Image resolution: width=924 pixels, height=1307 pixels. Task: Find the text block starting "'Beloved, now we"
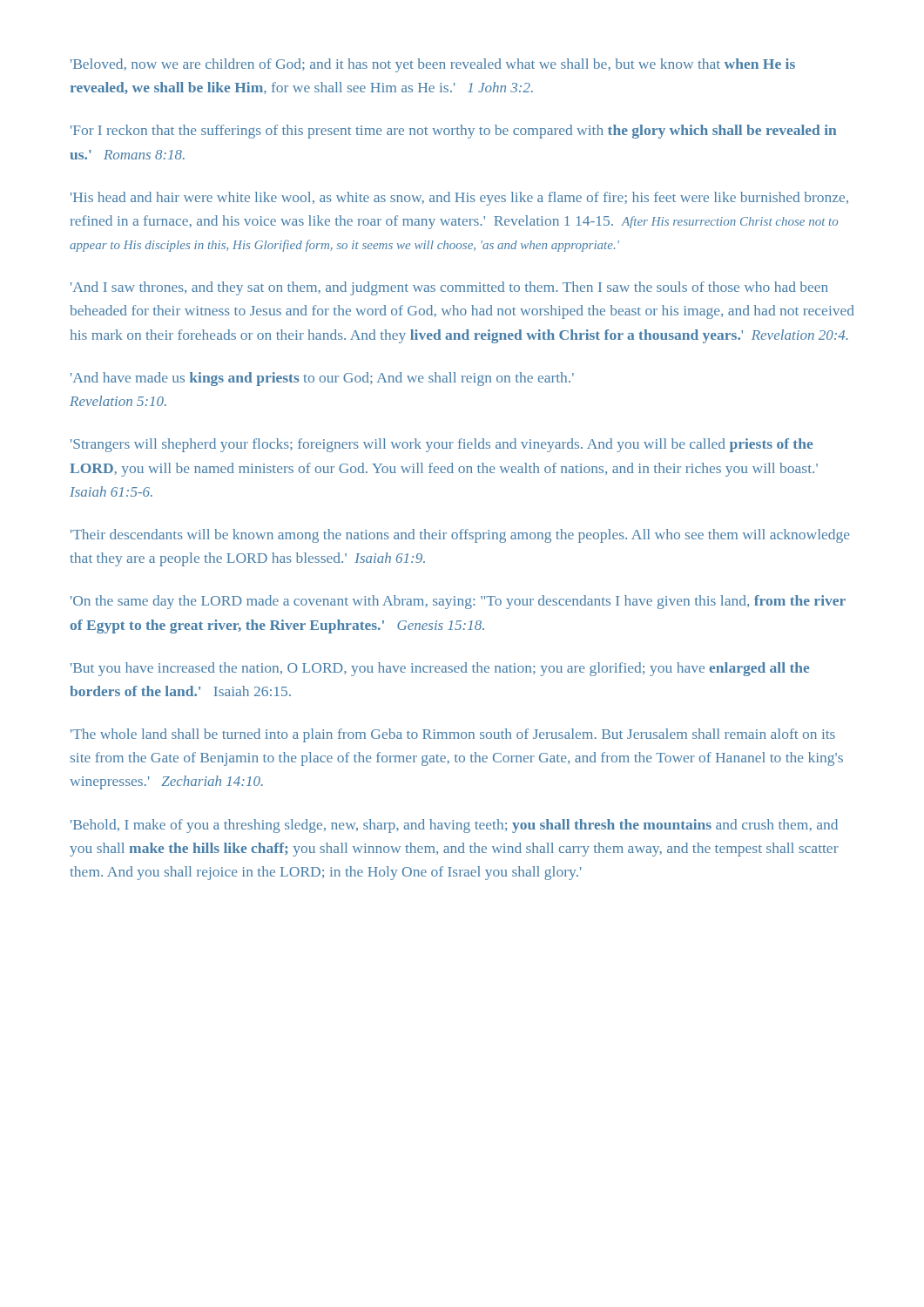click(x=432, y=75)
